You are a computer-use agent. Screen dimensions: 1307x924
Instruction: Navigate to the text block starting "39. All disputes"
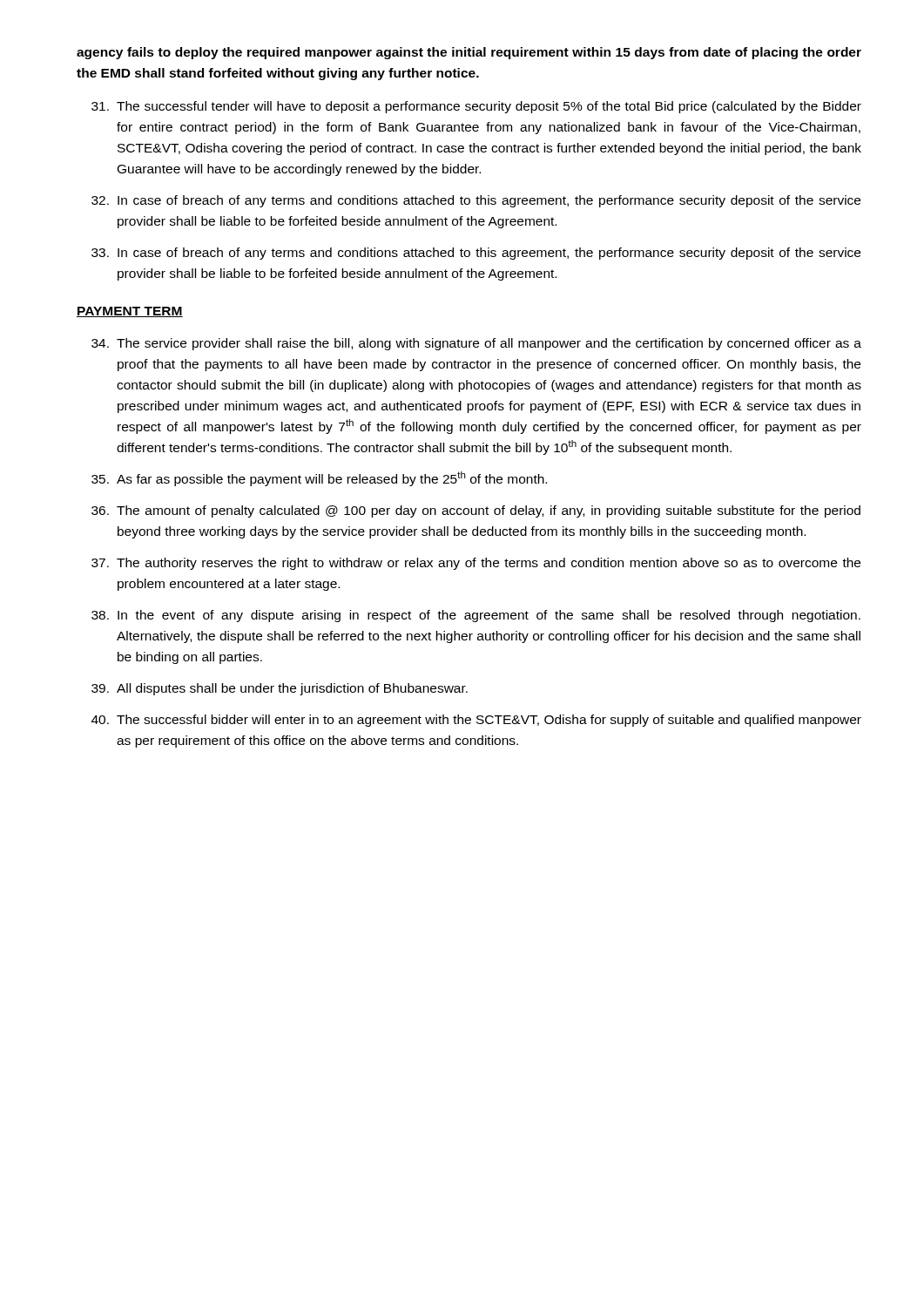[x=469, y=689]
